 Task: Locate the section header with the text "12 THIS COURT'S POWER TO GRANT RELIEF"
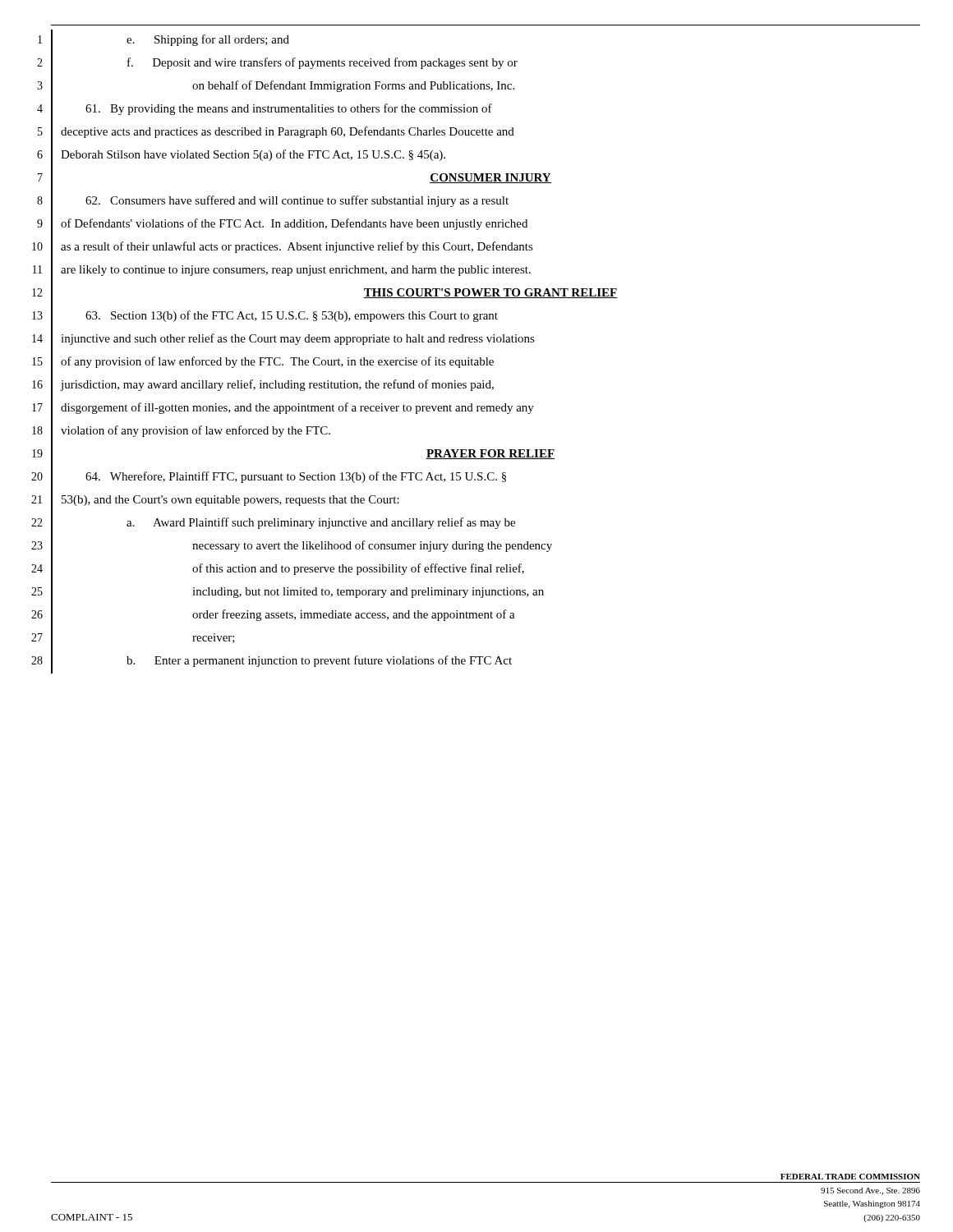point(476,294)
